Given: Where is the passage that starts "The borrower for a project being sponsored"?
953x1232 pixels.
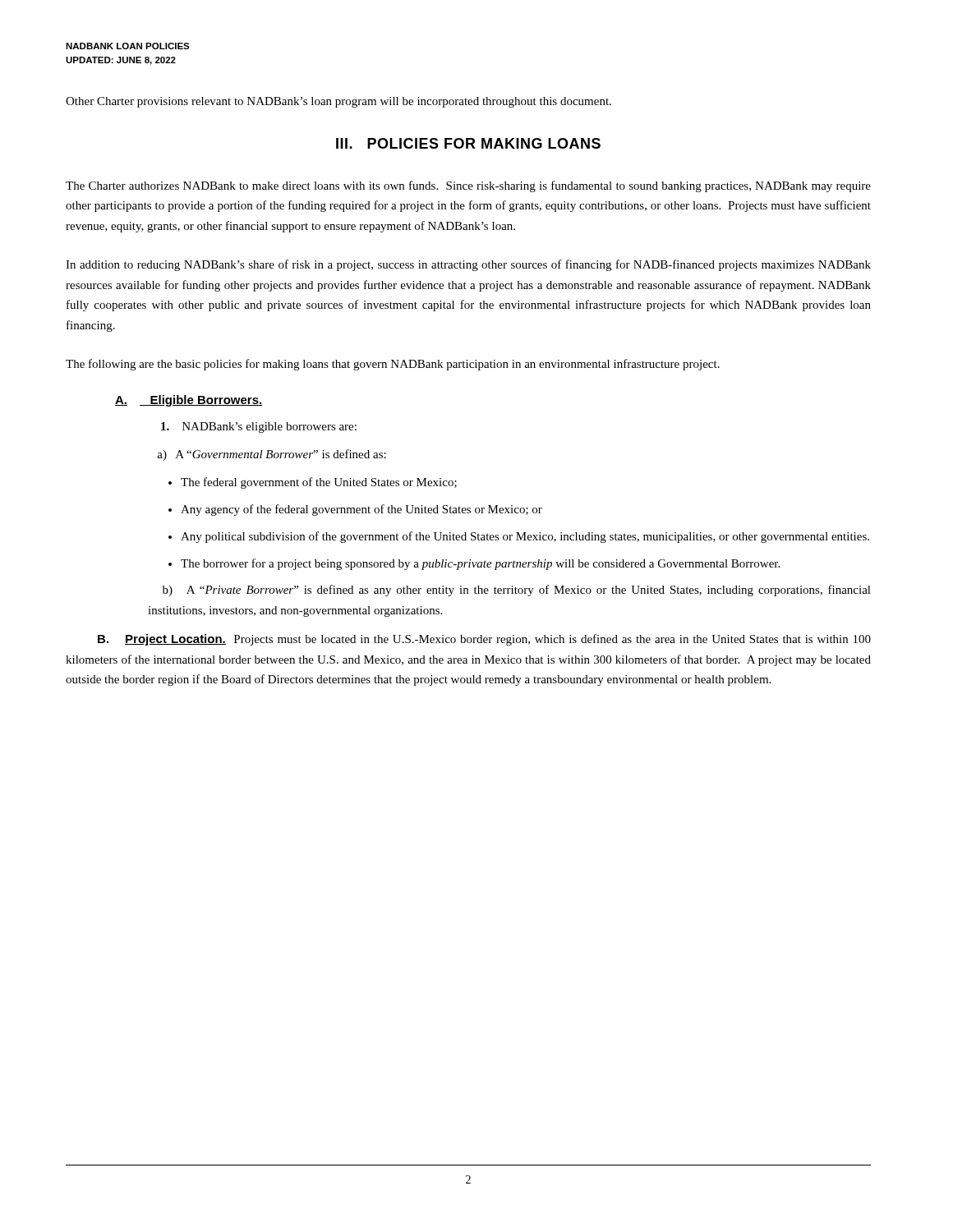Looking at the screenshot, I should coord(481,563).
